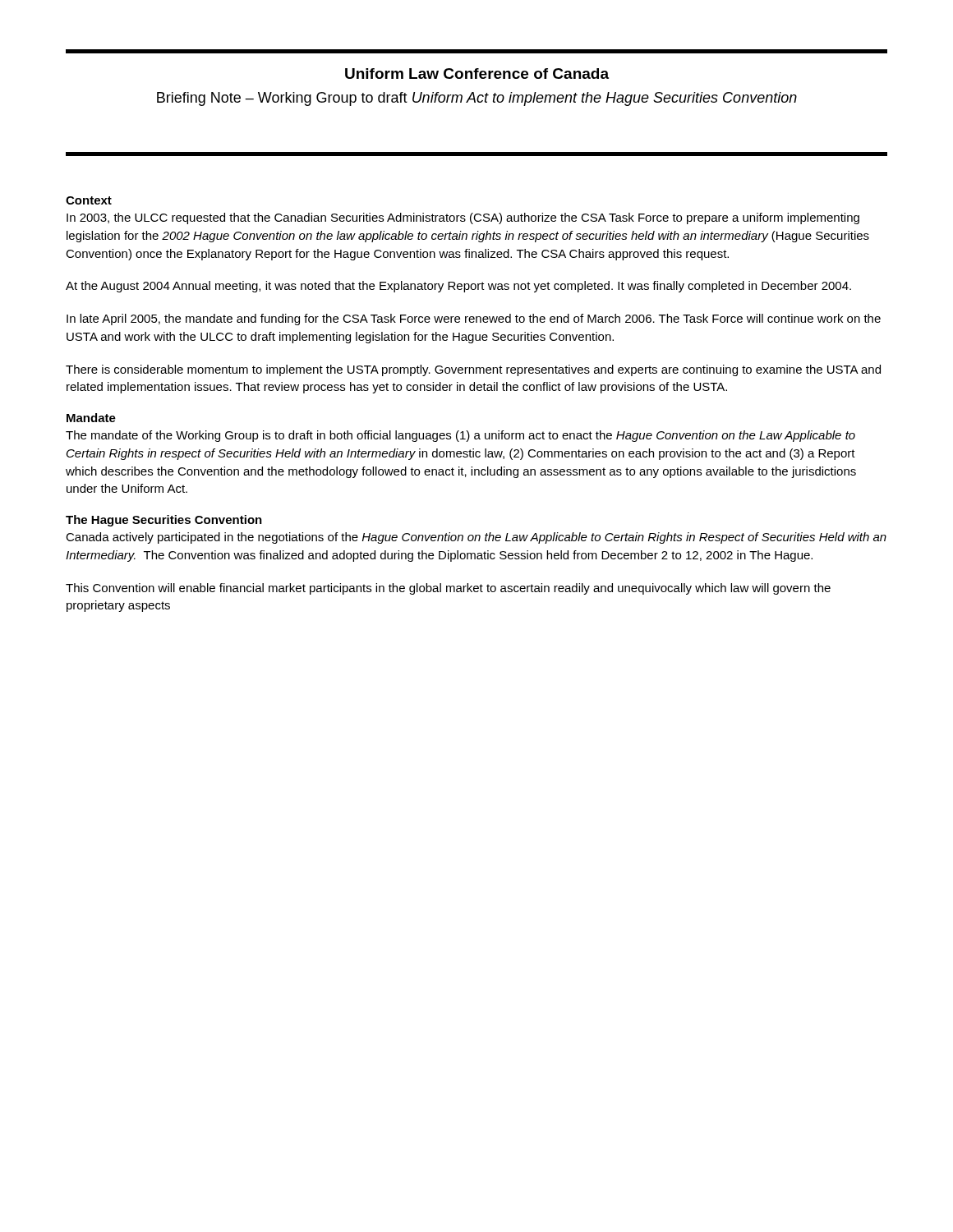The image size is (953, 1232).
Task: Point to the block beginning "At the August 2004 Annual meeting, it was"
Action: pyautogui.click(x=476, y=286)
